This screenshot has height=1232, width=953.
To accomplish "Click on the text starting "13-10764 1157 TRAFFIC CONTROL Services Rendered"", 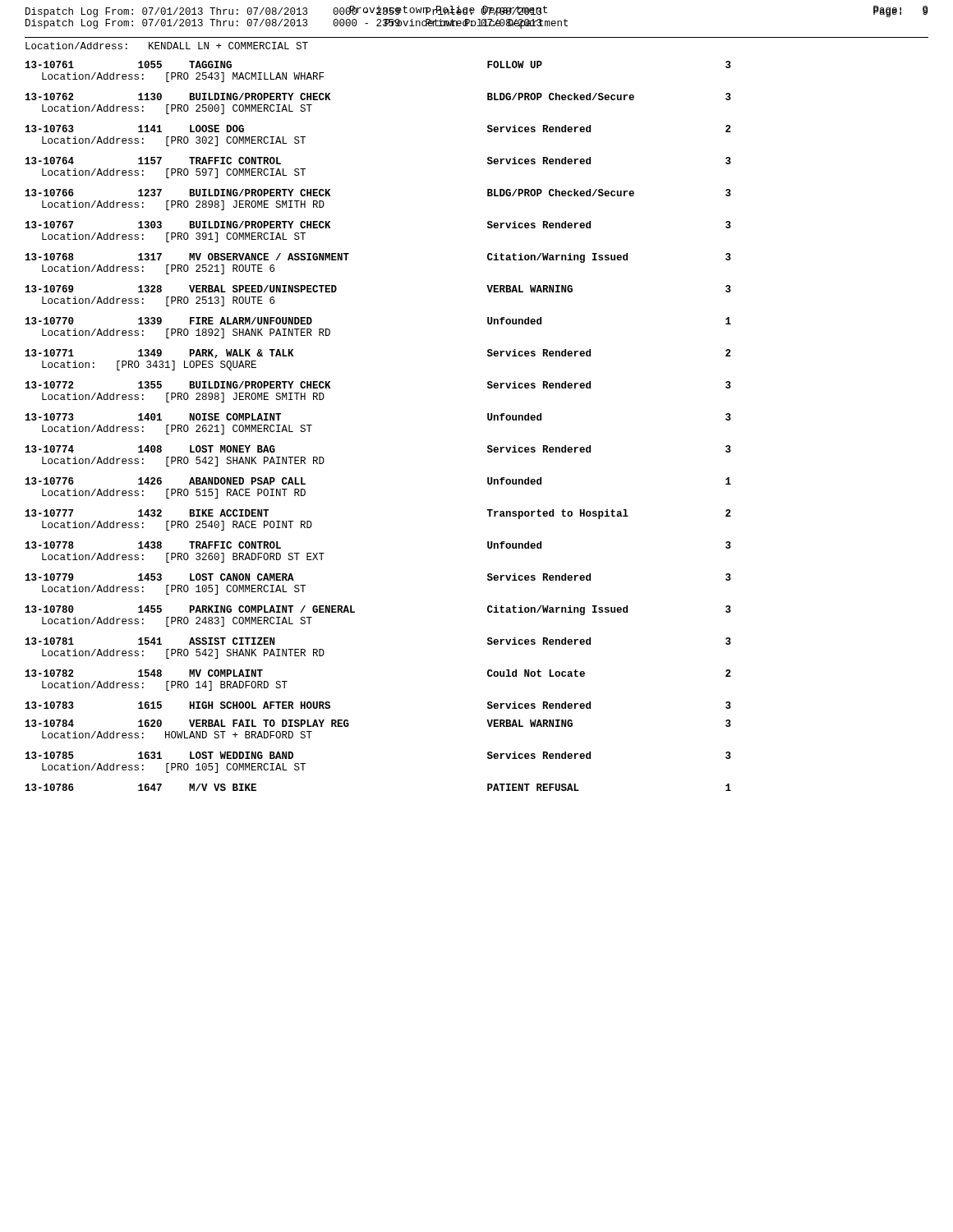I will (x=50, y=161).
